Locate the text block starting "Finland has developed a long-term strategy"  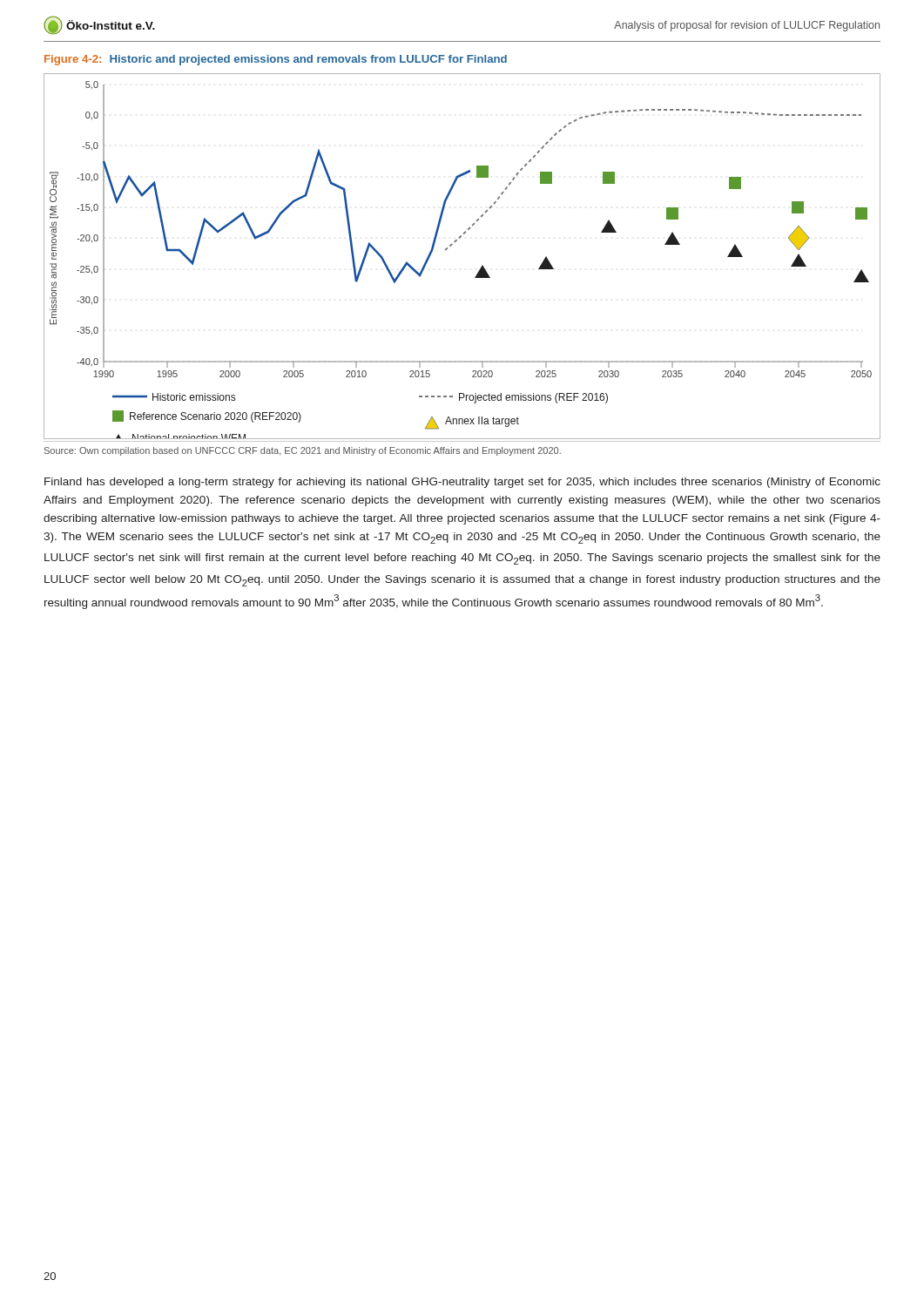coord(462,542)
